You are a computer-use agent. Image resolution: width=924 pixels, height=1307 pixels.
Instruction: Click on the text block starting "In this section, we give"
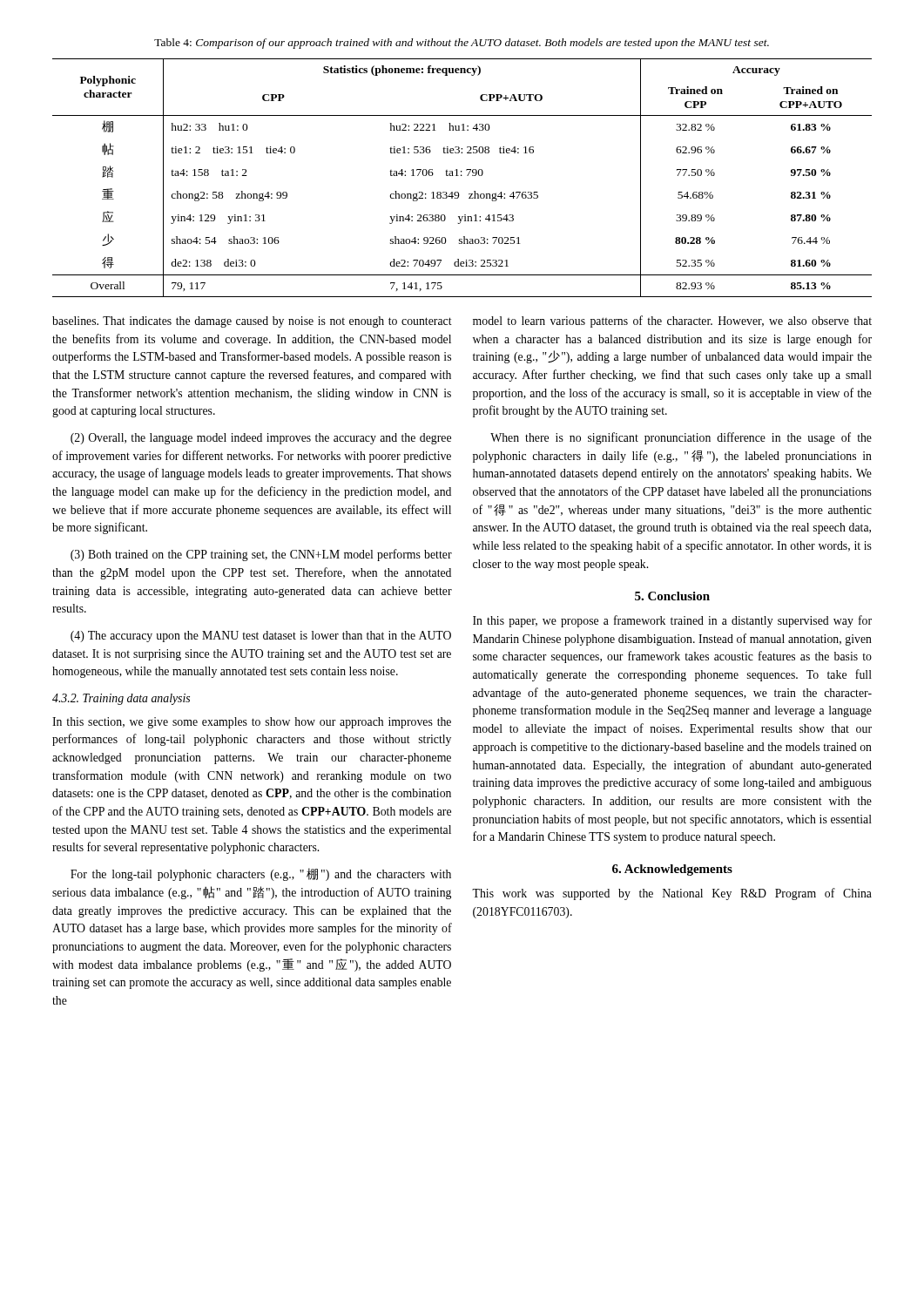coord(252,785)
